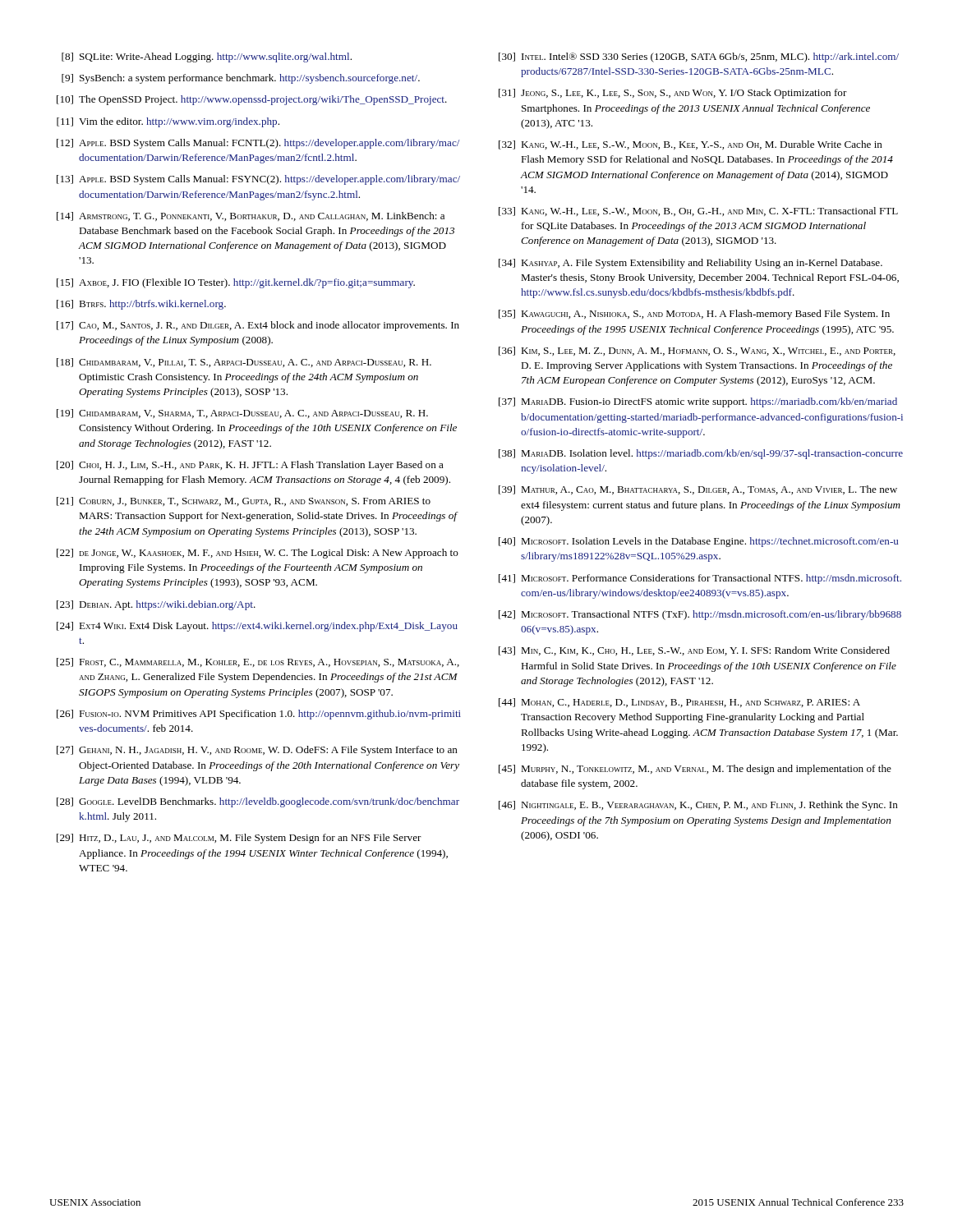Find the list item with the text "[44] Mohan, C., Haderle, D.,"
Viewport: 953px width, 1232px height.
tap(698, 725)
